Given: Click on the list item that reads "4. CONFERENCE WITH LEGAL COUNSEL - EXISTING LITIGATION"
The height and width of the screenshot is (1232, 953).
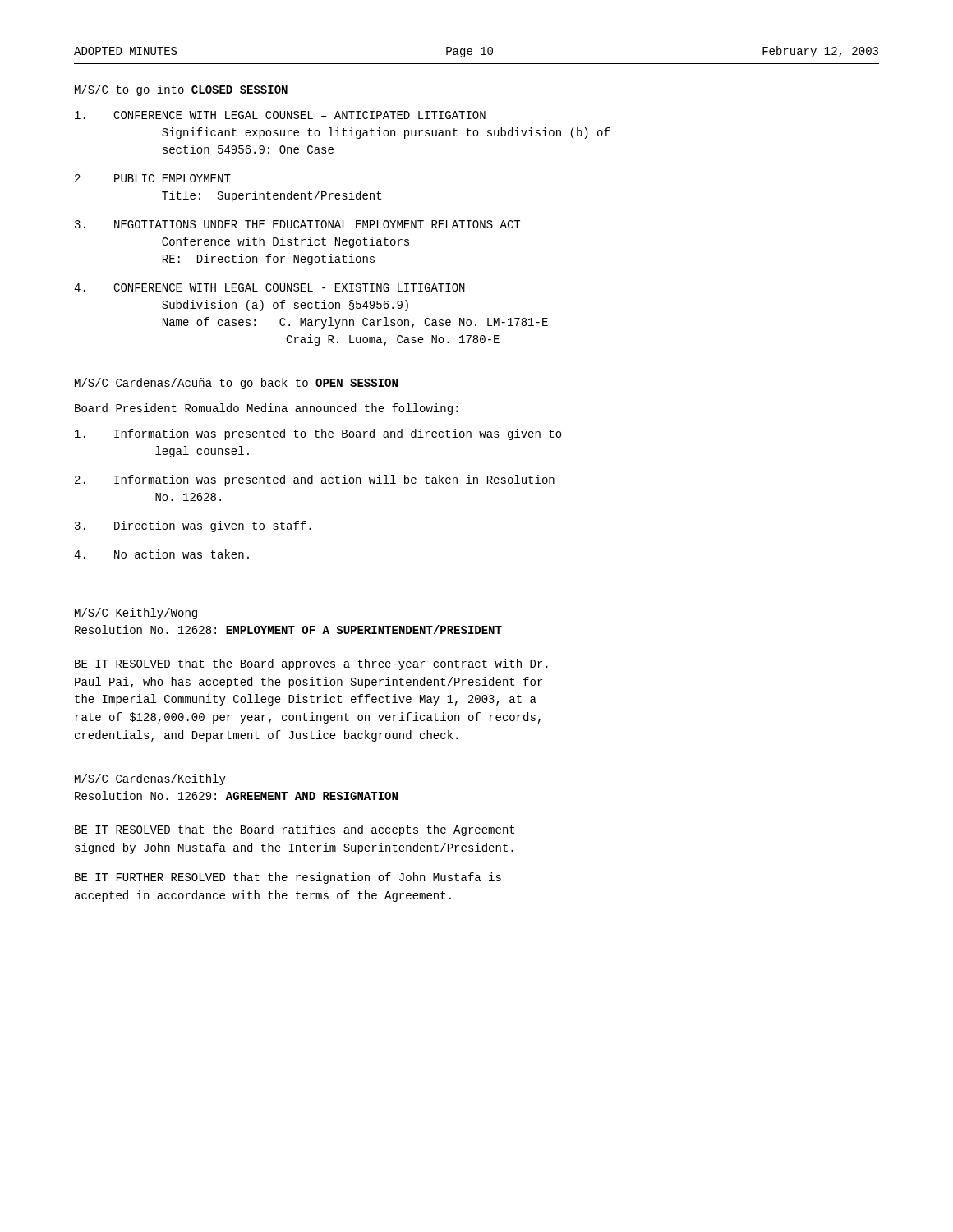Looking at the screenshot, I should coord(476,315).
